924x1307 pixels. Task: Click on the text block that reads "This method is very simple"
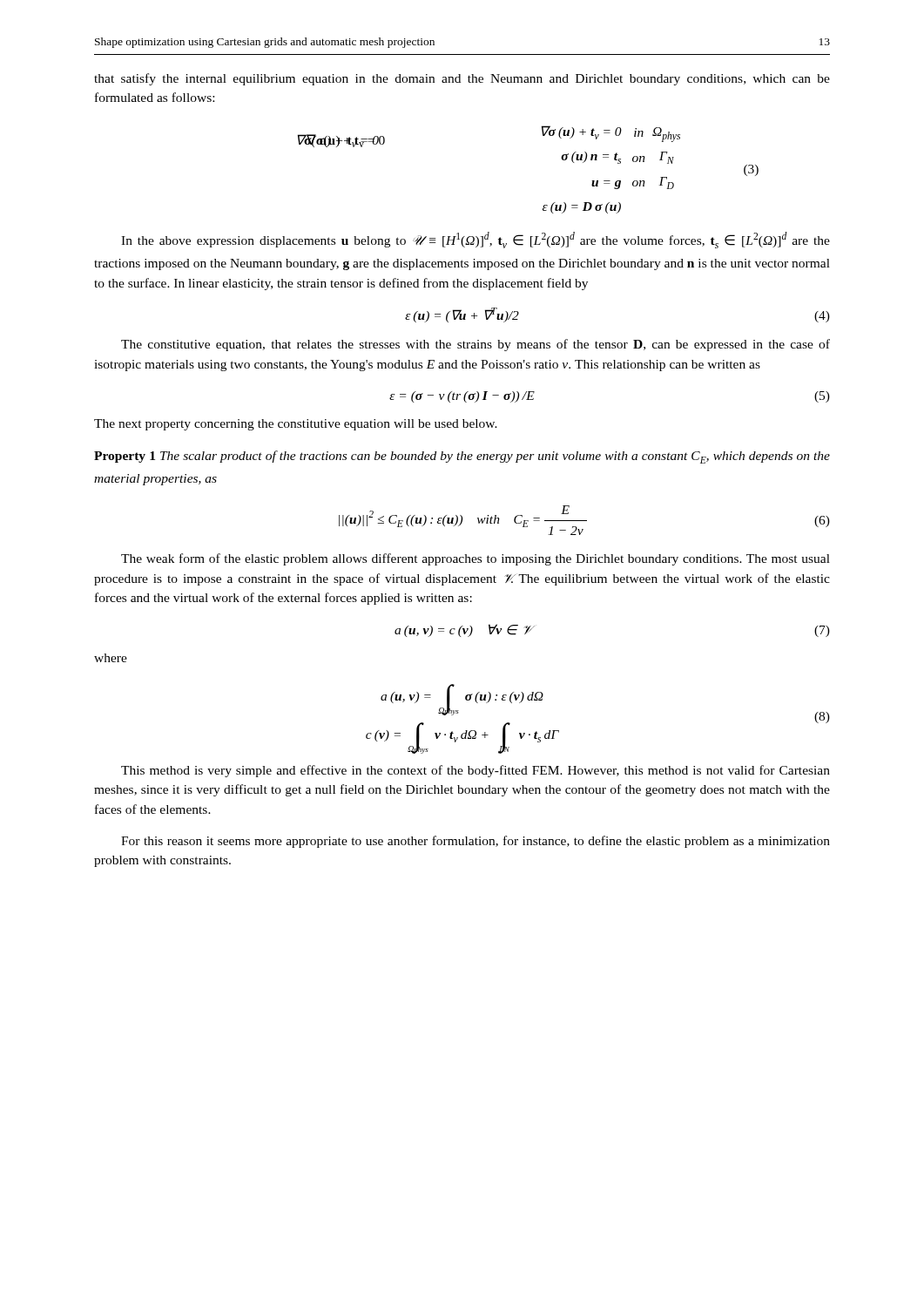pyautogui.click(x=462, y=789)
